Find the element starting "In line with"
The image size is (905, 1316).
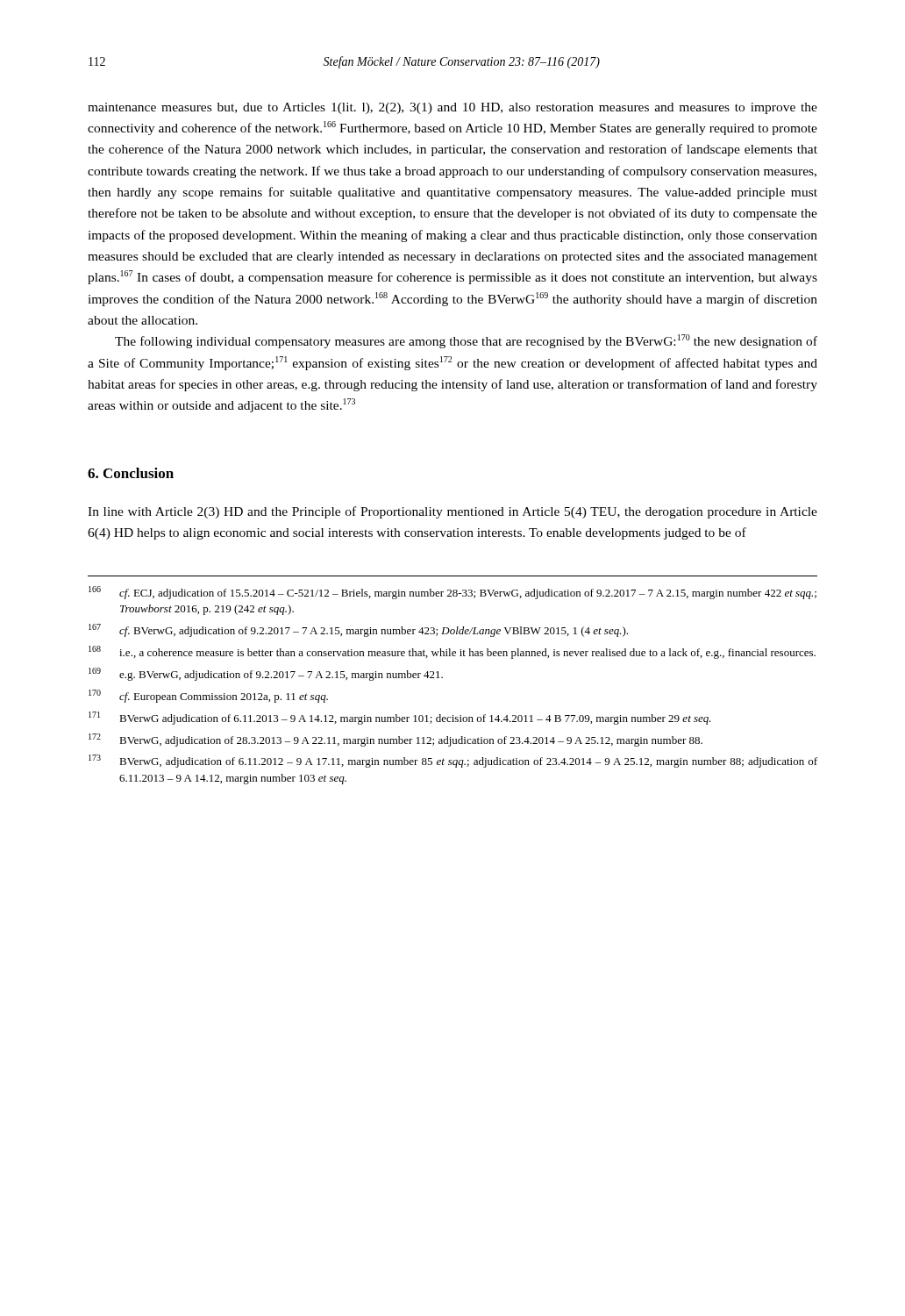(x=452, y=522)
